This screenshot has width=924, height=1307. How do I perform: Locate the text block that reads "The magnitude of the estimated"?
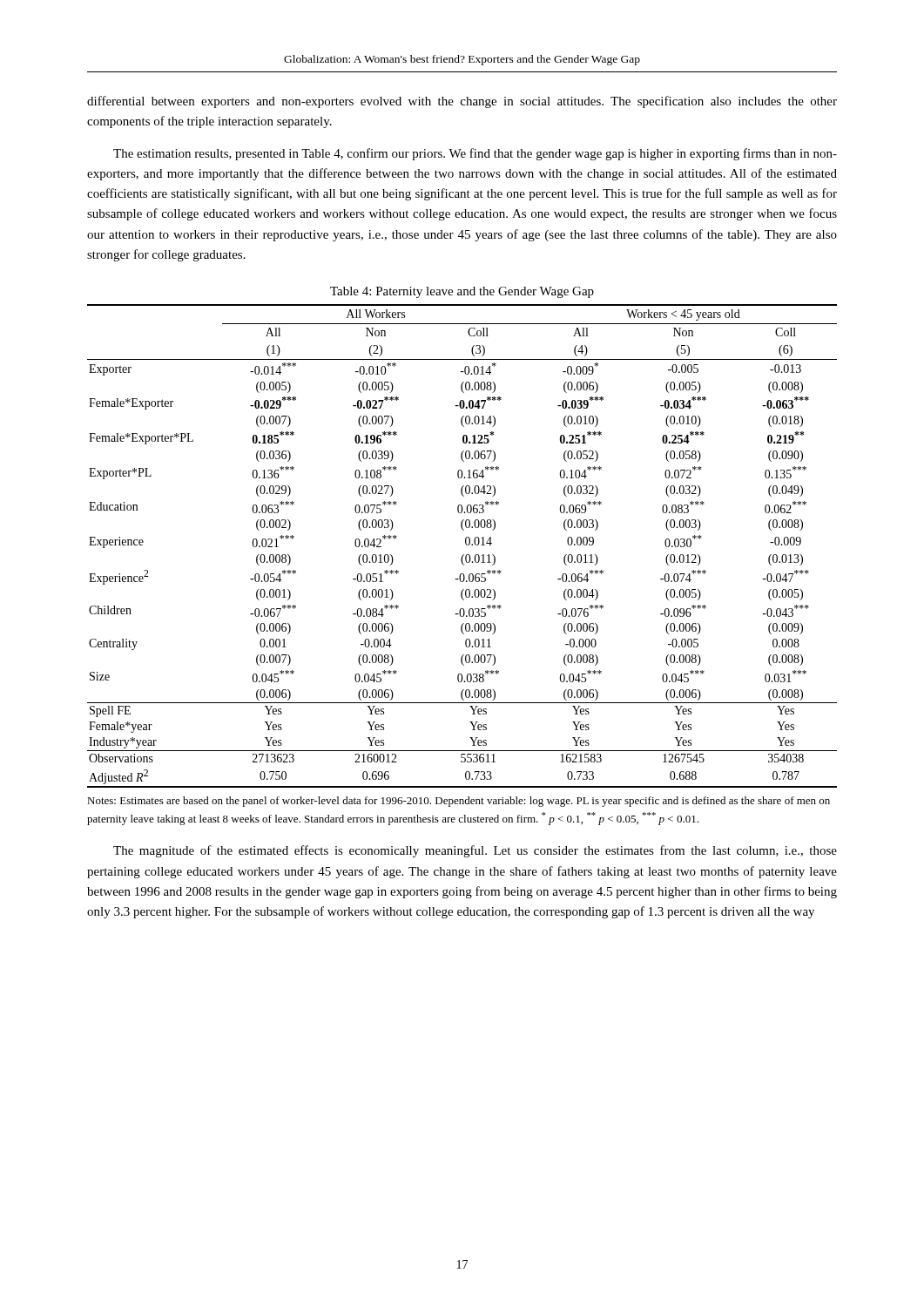click(462, 881)
